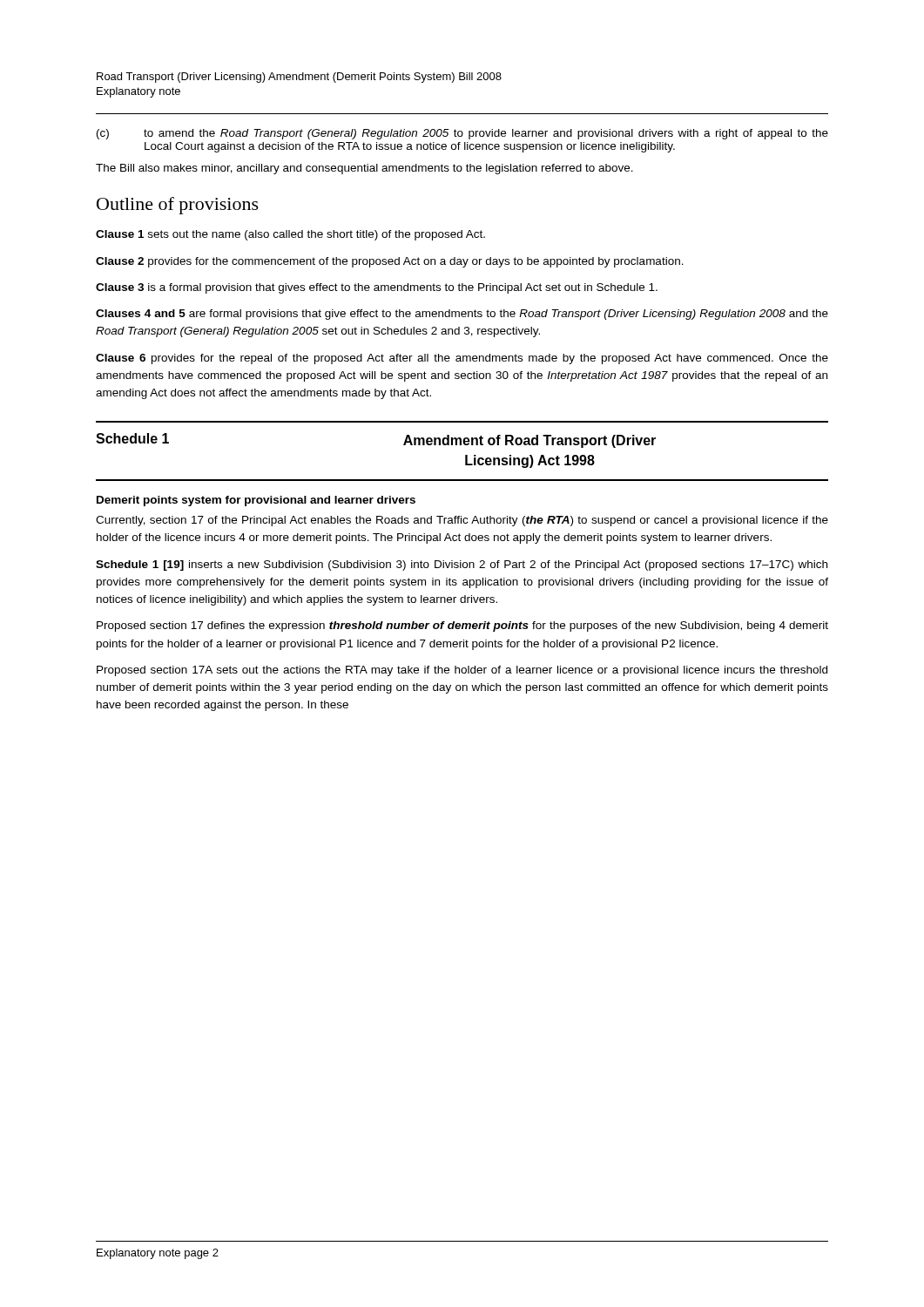Locate the text block with the text "Clause 3 is a formal"

pyautogui.click(x=377, y=287)
